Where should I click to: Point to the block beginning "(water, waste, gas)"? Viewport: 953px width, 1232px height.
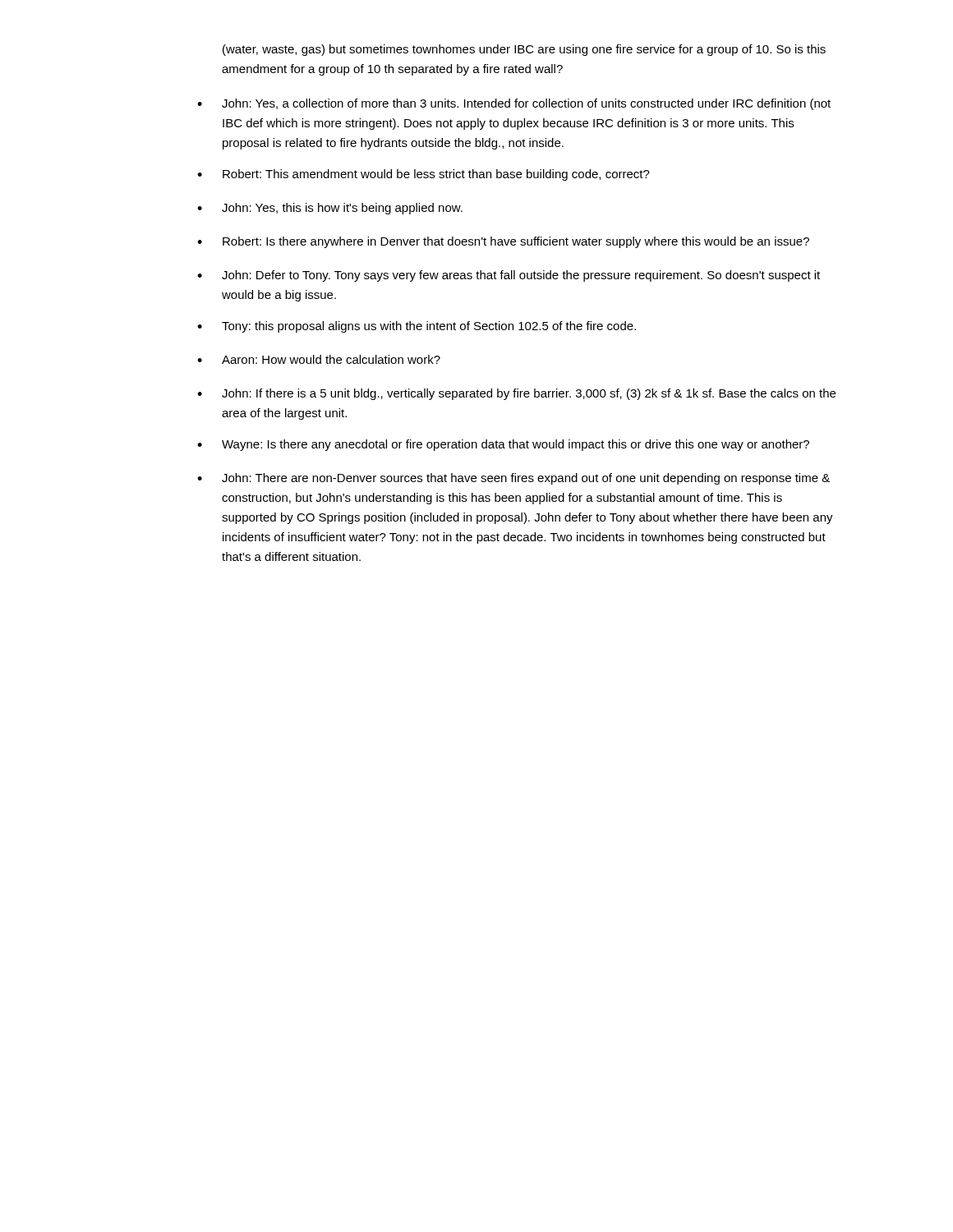[524, 59]
